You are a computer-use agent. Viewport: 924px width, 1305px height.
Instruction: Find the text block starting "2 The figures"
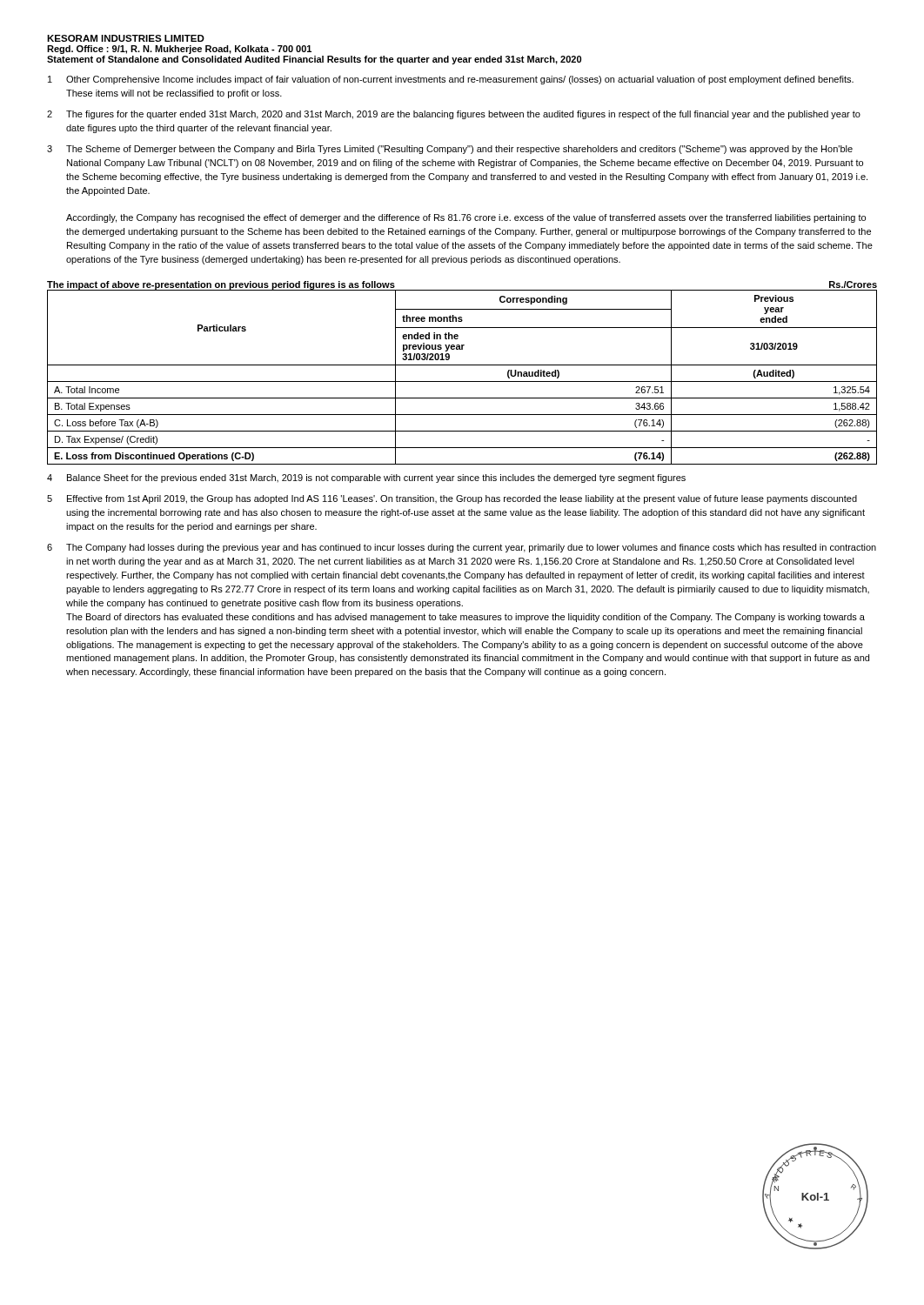point(462,122)
